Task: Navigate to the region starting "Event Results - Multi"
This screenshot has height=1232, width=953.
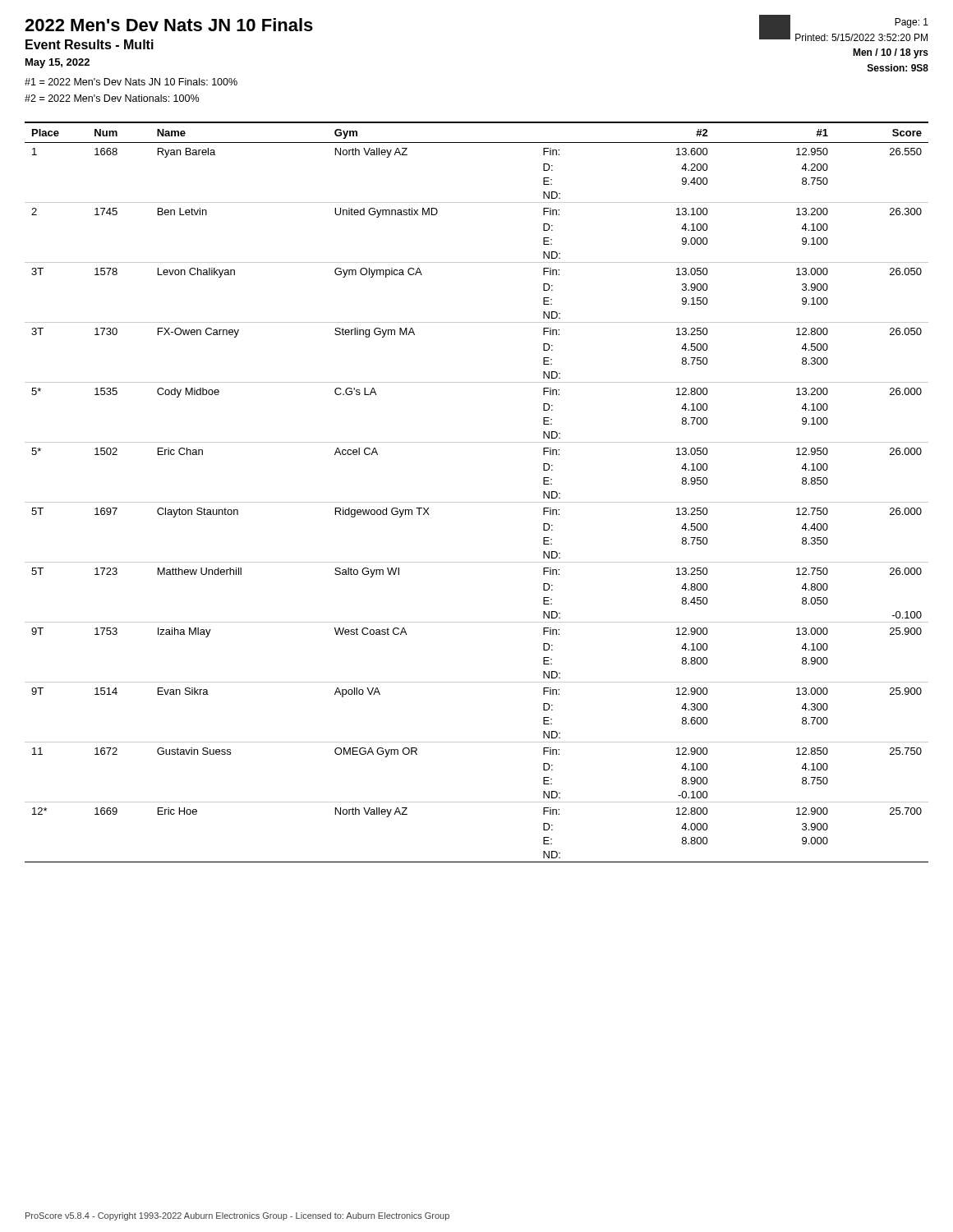Action: point(89,45)
